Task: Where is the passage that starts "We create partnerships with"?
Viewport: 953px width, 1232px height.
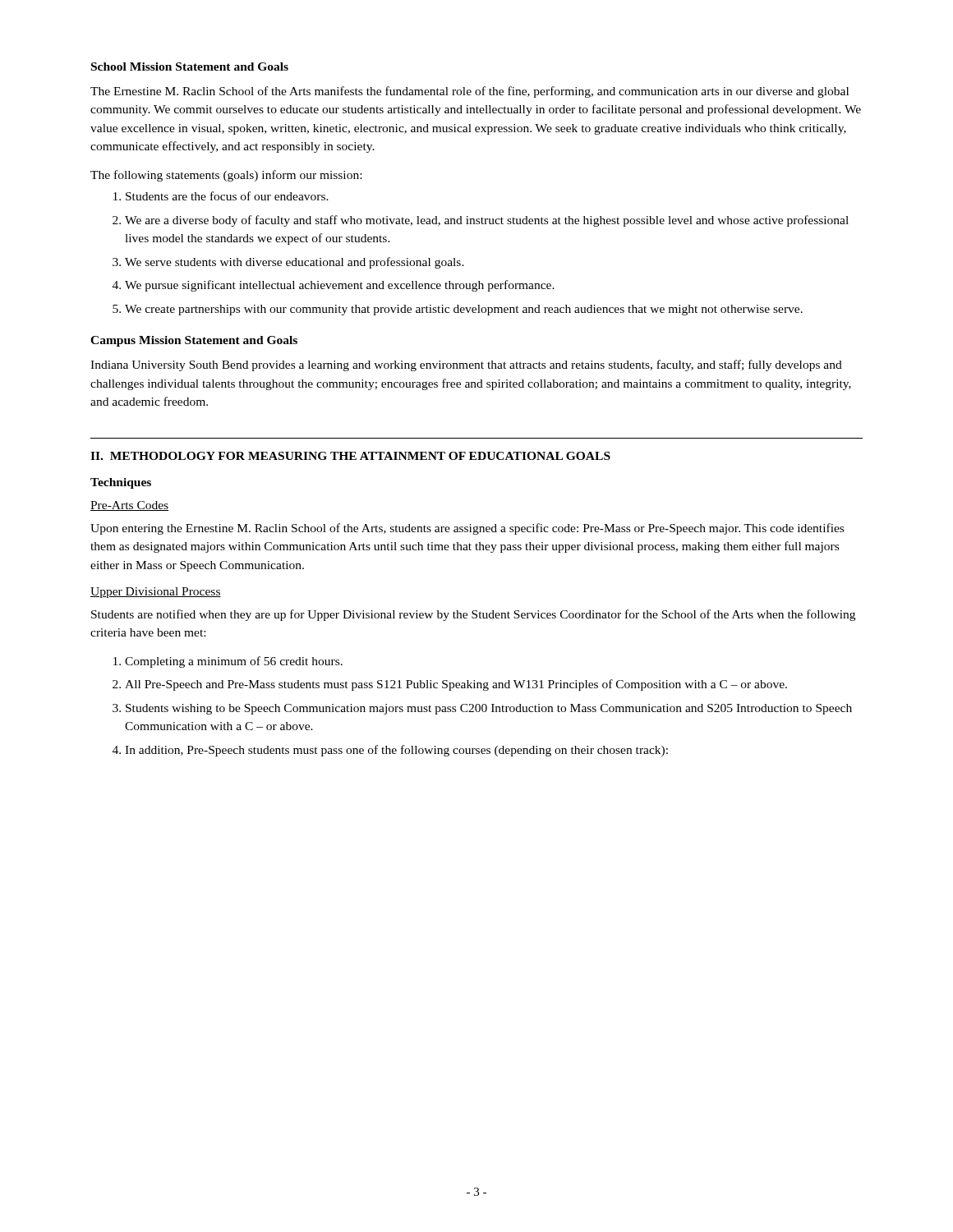Action: click(x=464, y=308)
